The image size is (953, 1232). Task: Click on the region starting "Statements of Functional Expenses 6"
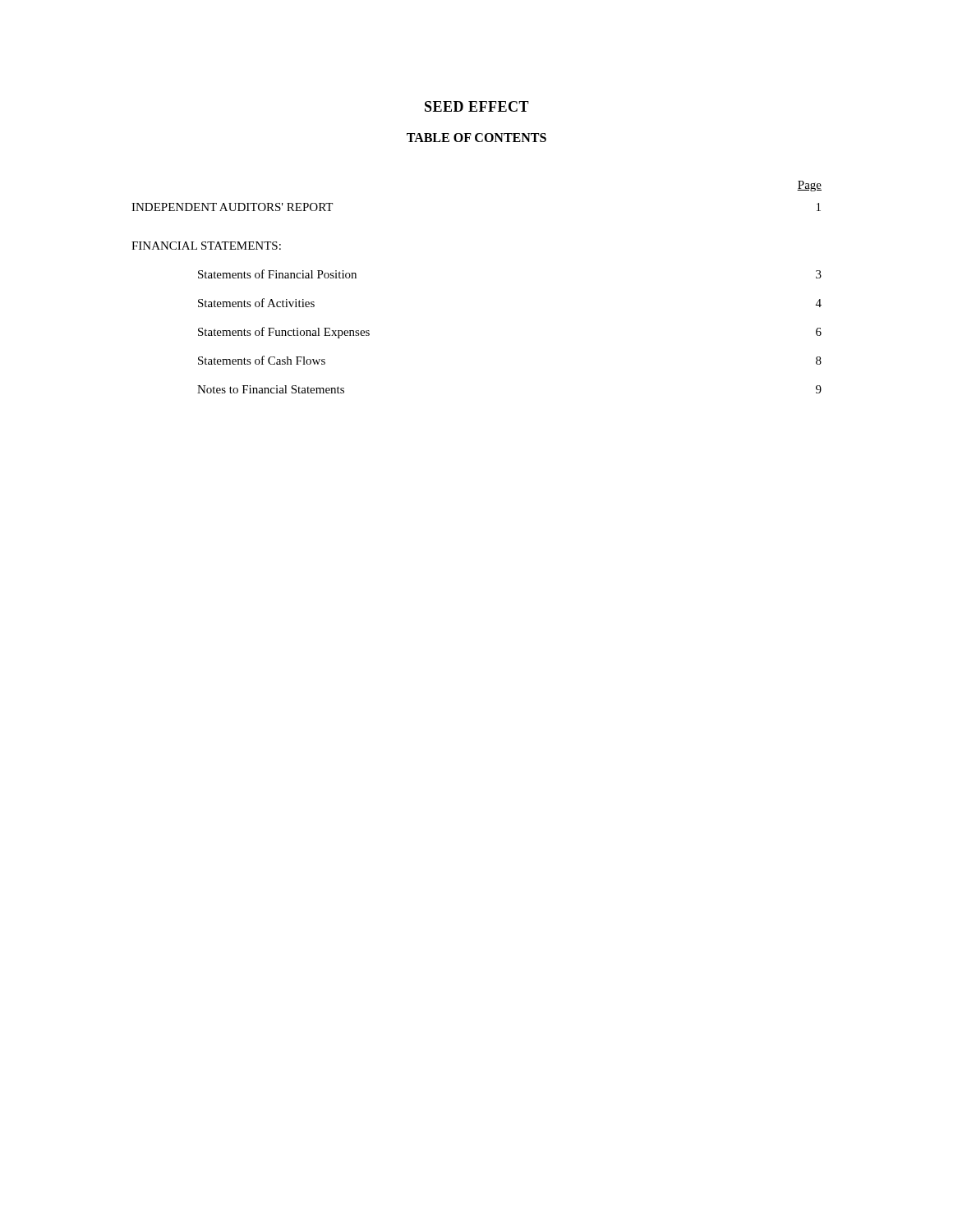pyautogui.click(x=280, y=332)
